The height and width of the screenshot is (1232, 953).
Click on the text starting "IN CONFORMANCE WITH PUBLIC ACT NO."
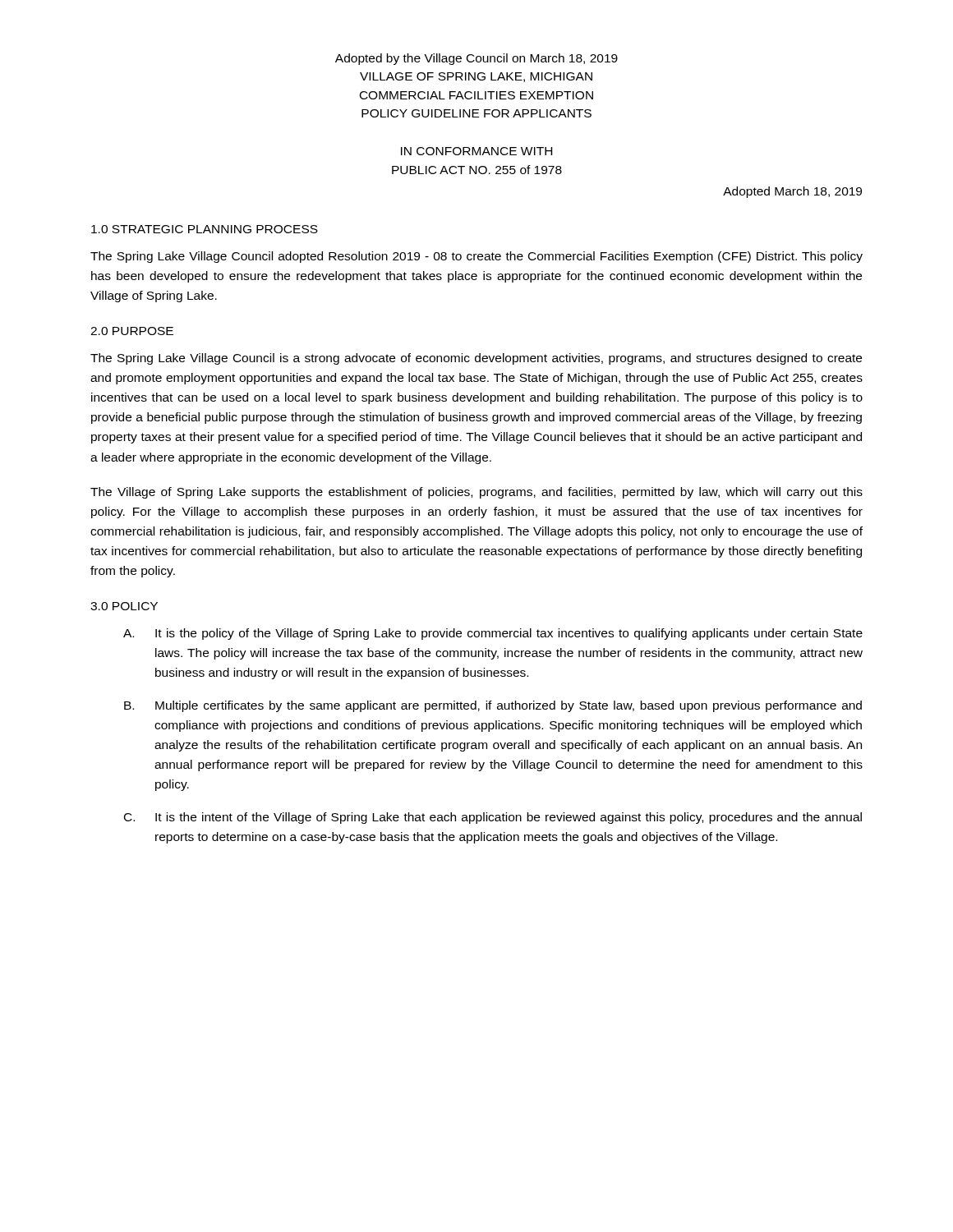(x=476, y=160)
